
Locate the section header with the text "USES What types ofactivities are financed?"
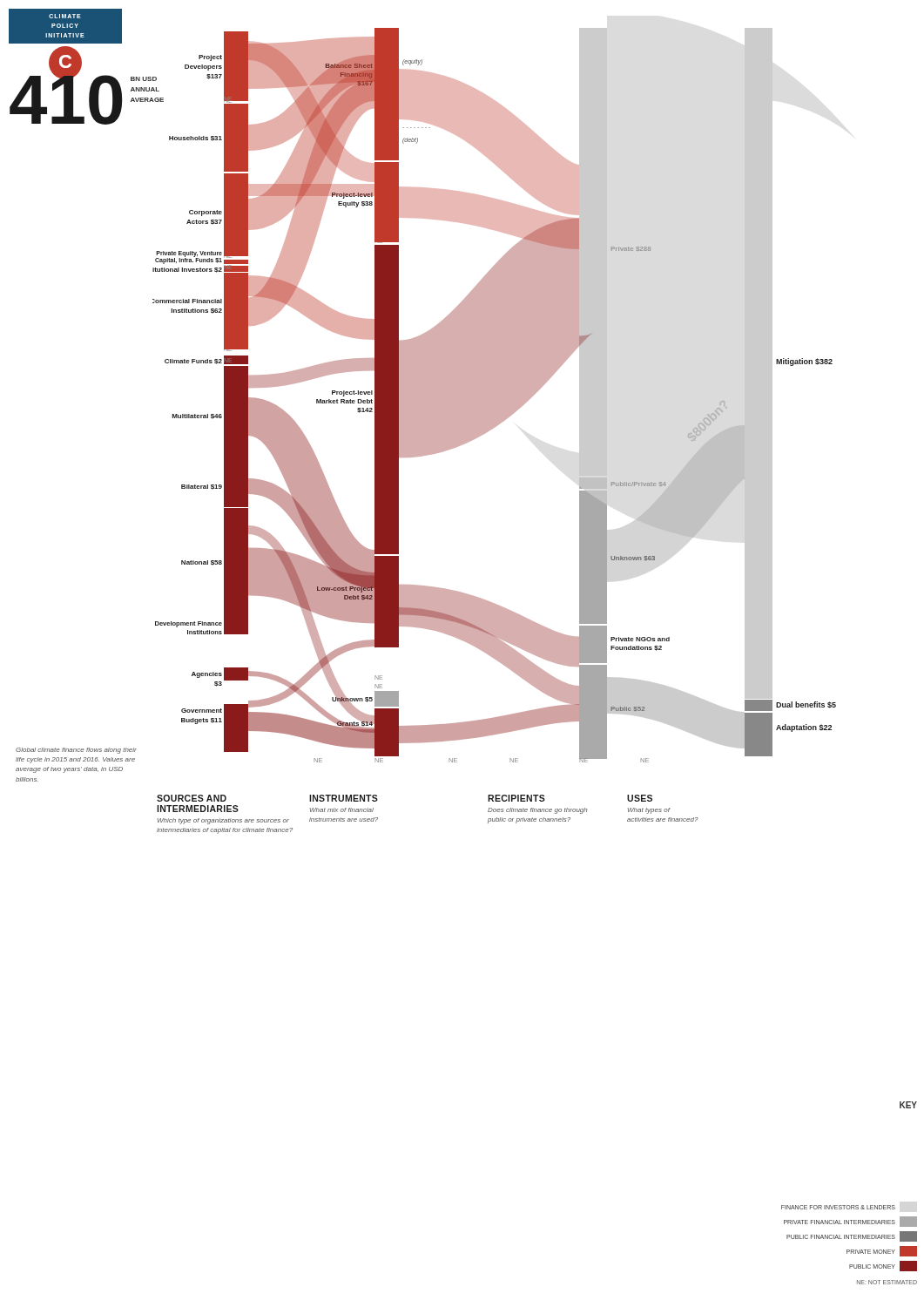coord(679,809)
